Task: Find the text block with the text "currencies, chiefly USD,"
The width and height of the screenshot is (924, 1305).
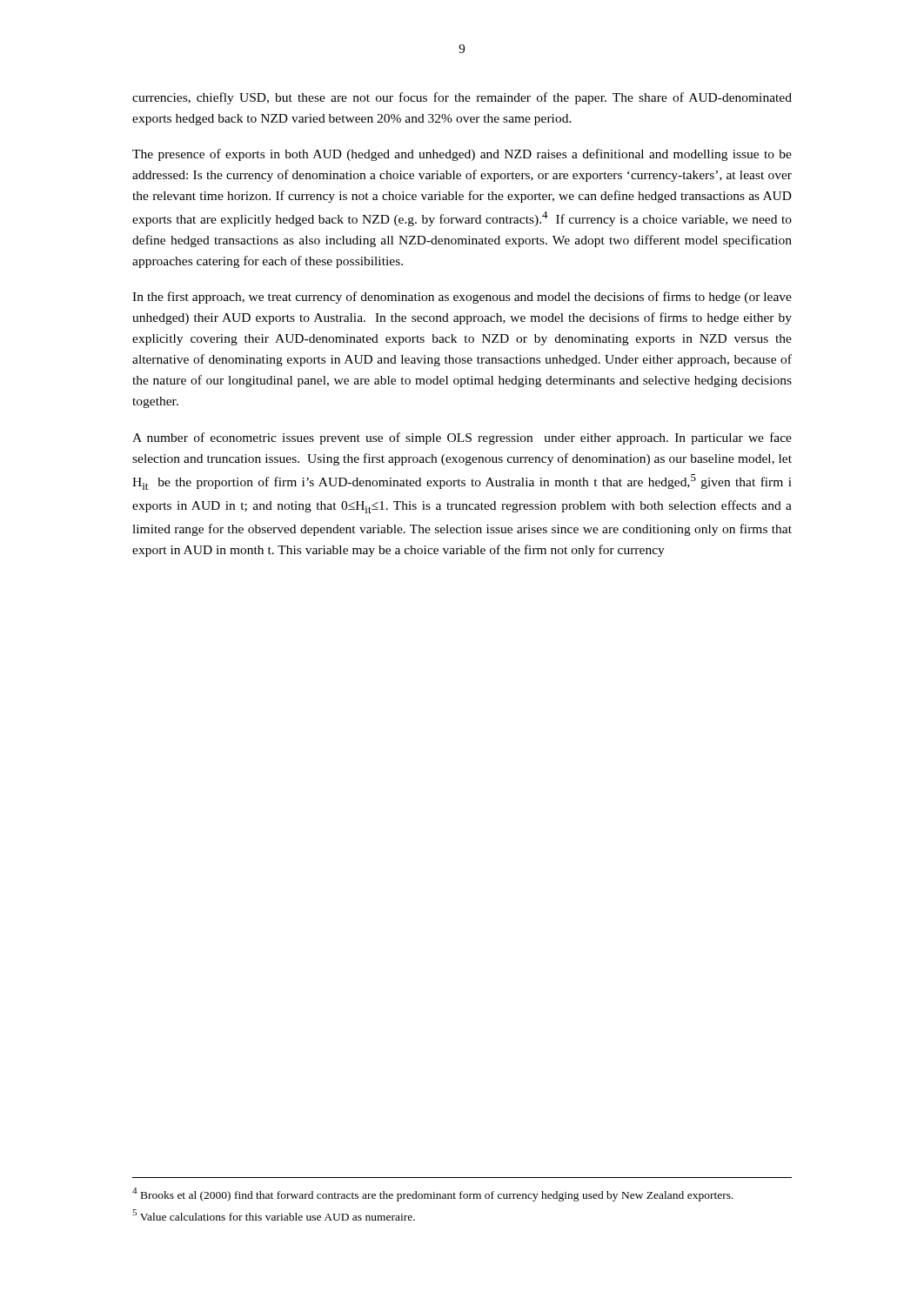Action: pos(462,107)
